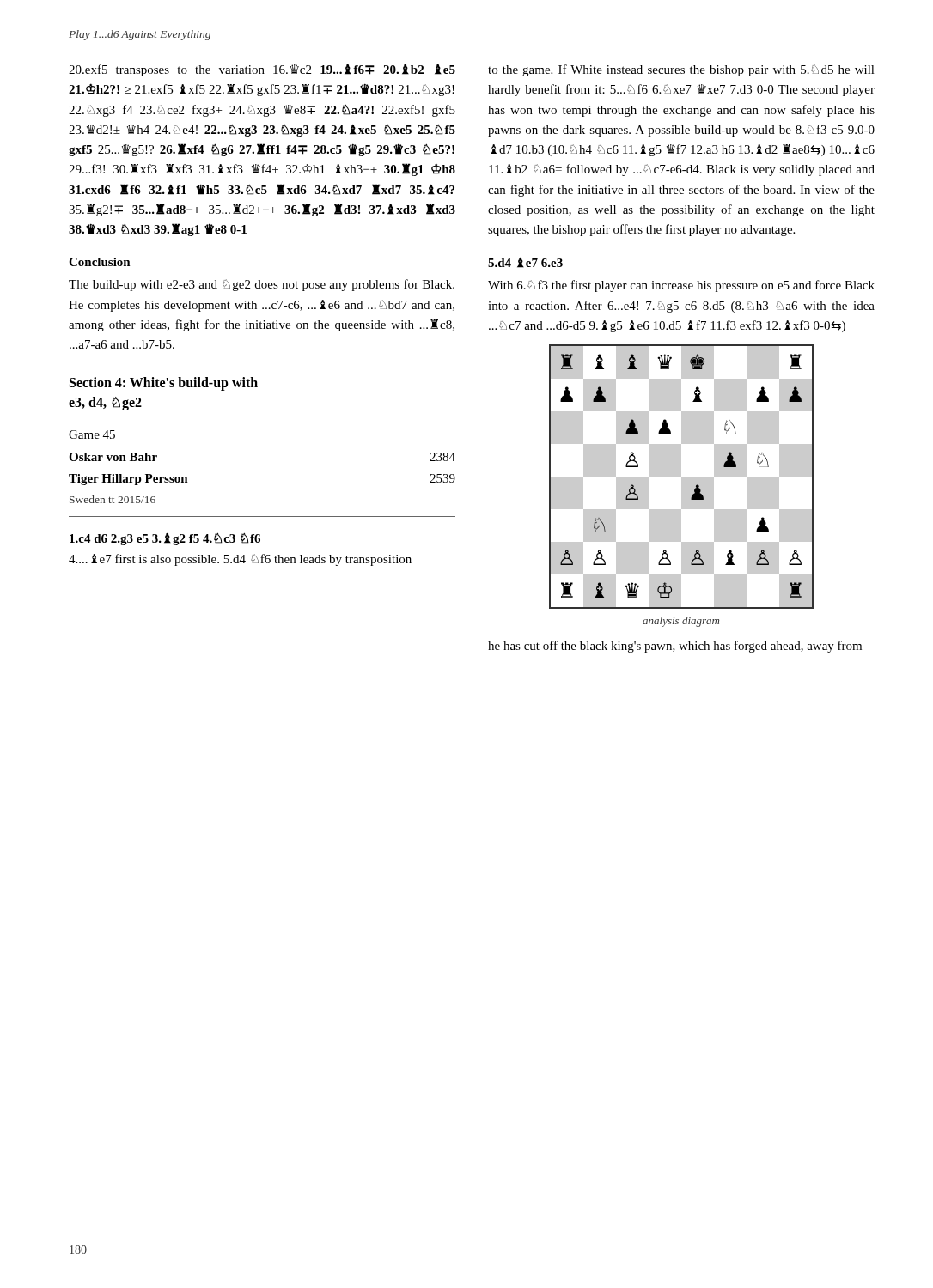Find the text block that says "Game 45 Oskar von Bahr2384 Tiger Hillarp"
Image resolution: width=933 pixels, height=1288 pixels.
[92, 434]
